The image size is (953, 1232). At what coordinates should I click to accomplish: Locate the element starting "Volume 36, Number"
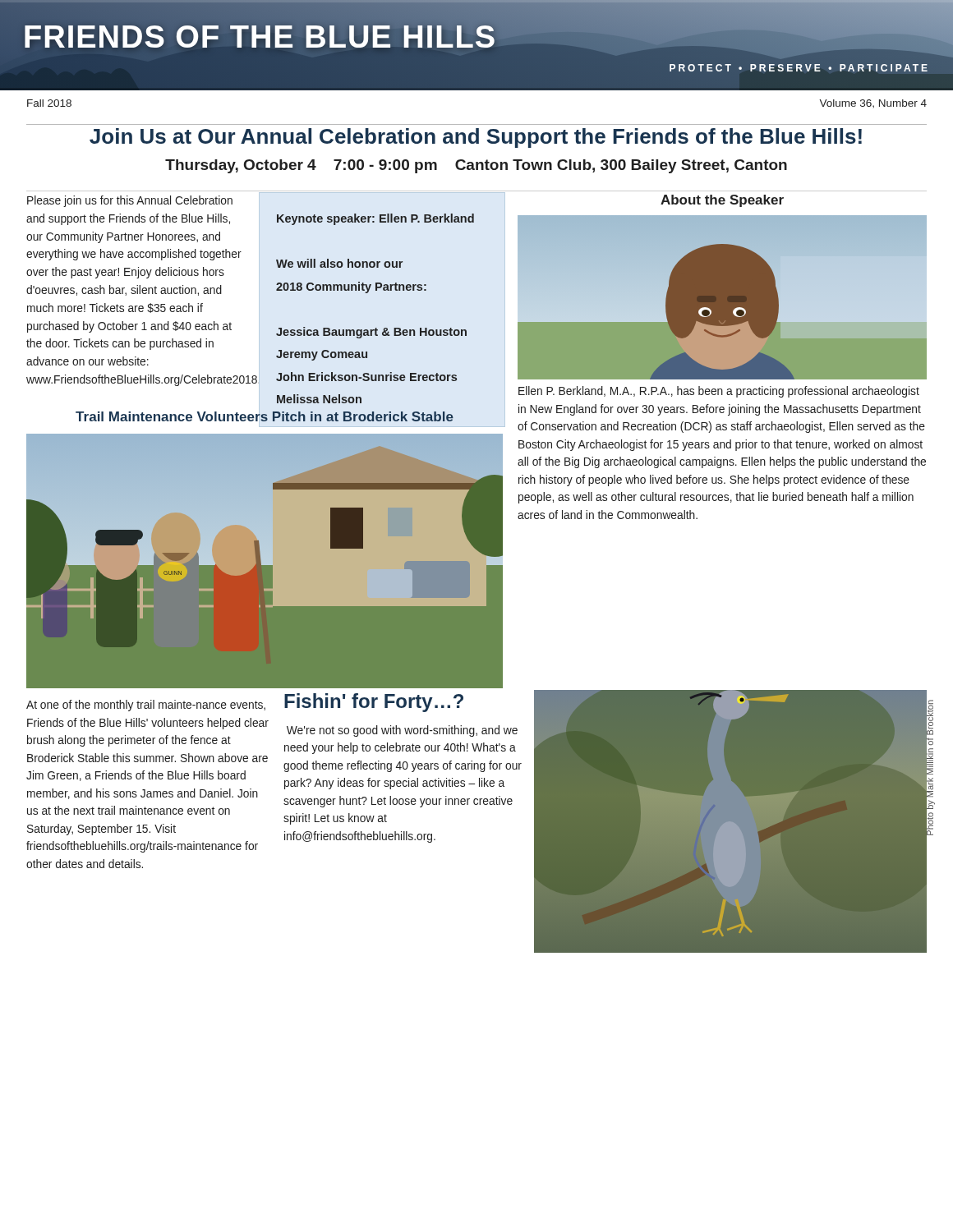873,103
